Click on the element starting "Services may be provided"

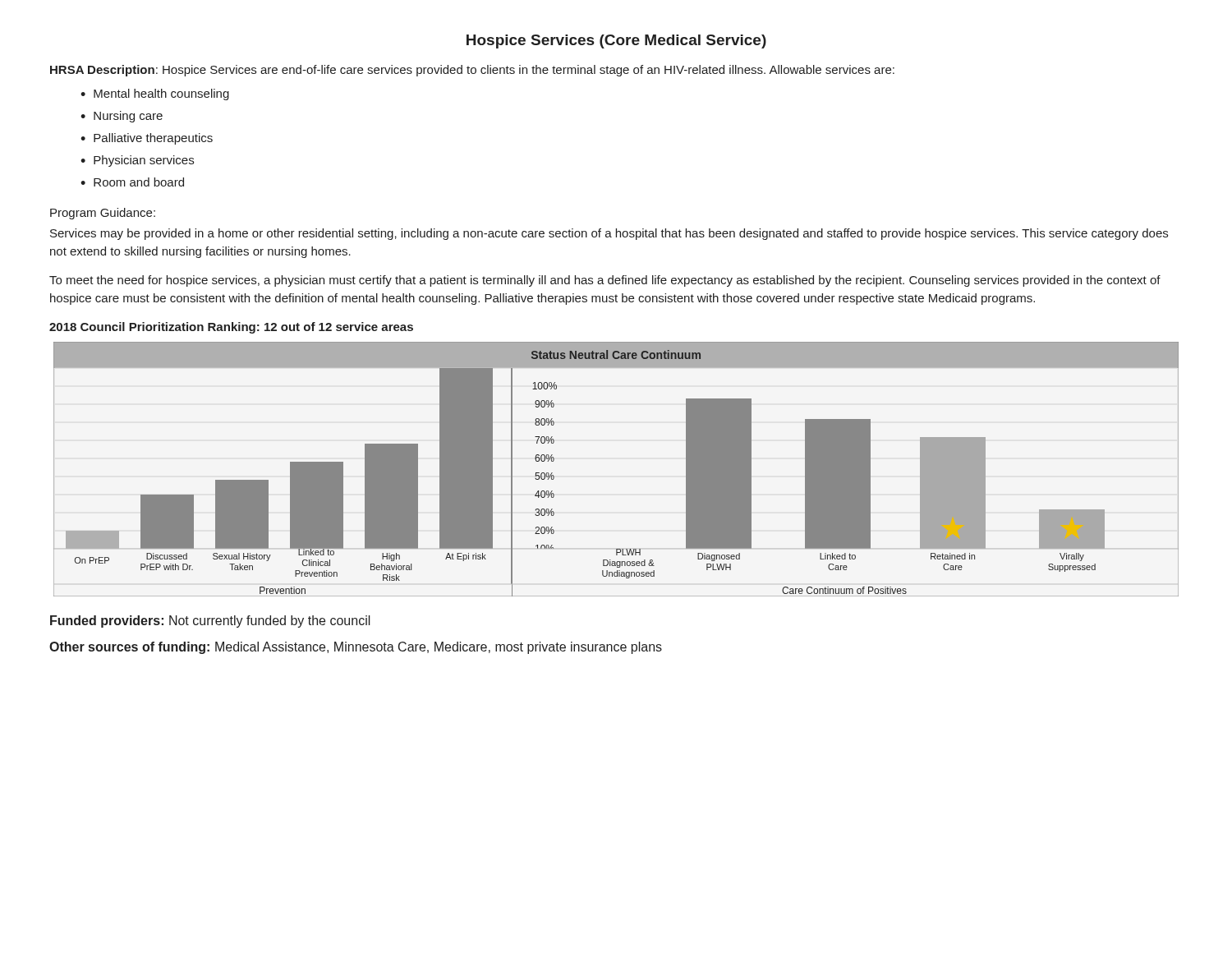click(609, 242)
